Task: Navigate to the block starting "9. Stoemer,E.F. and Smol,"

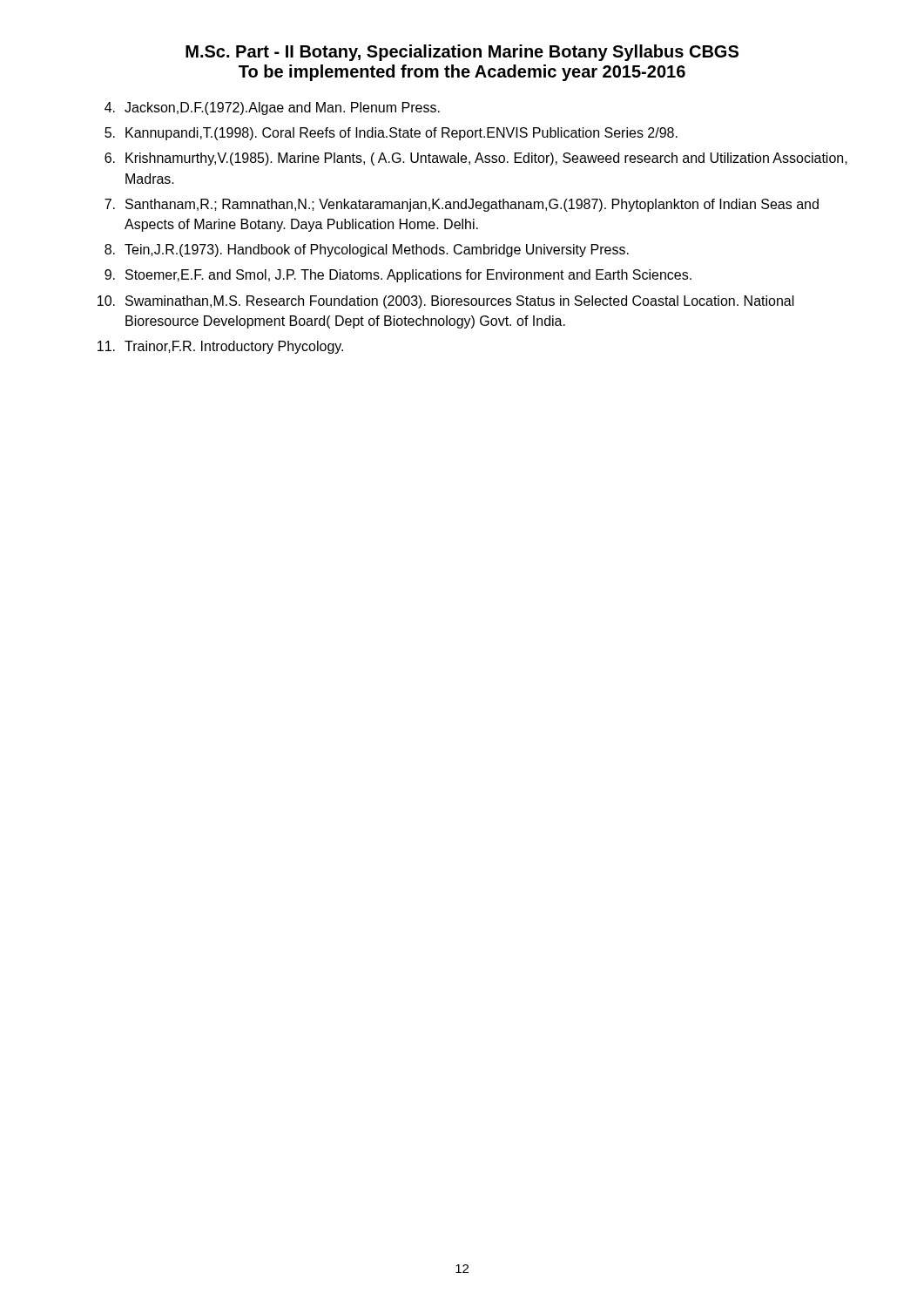Action: [469, 275]
